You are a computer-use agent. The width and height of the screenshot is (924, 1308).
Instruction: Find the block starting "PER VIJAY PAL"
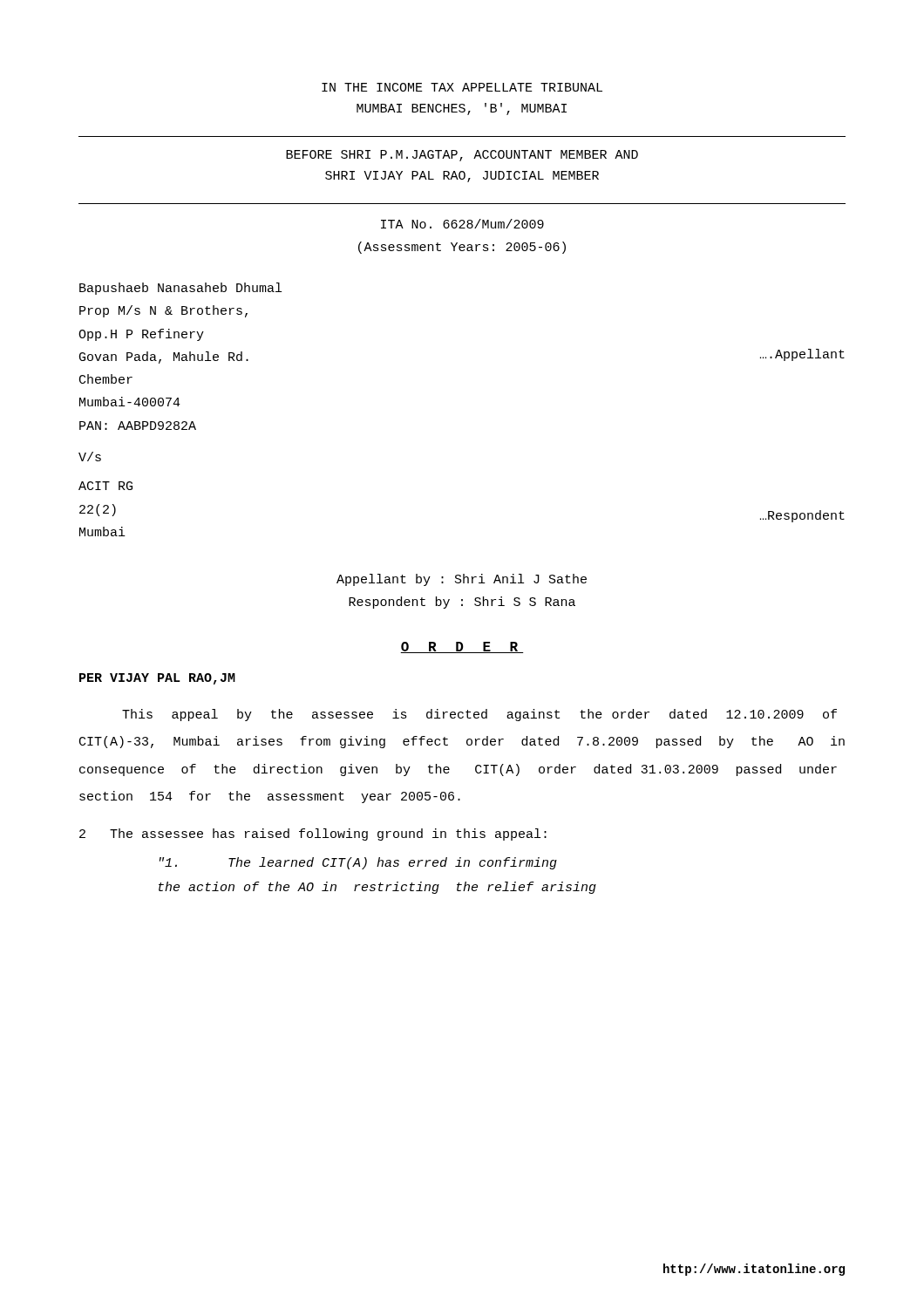(x=157, y=678)
